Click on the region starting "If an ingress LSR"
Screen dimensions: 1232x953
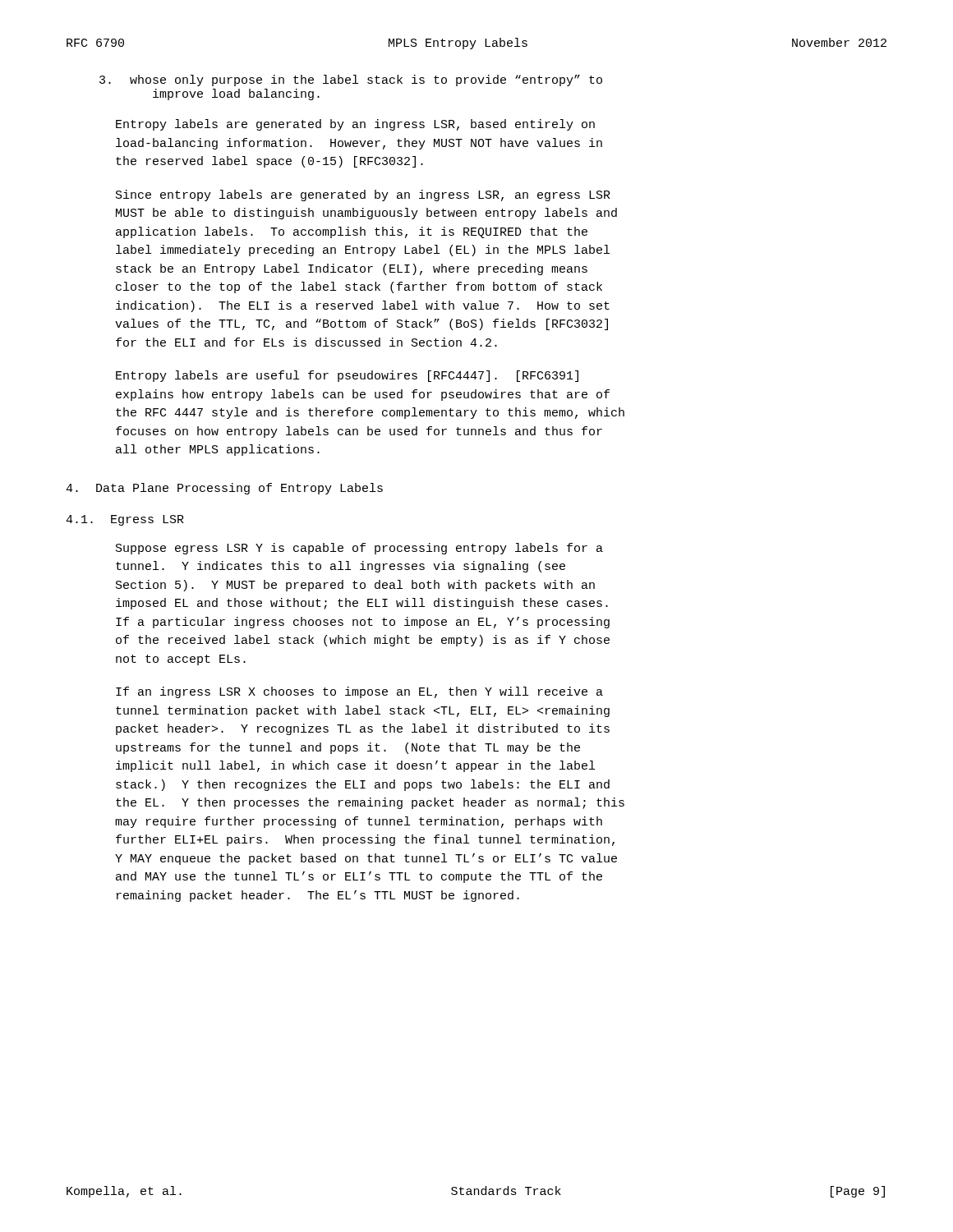(370, 794)
